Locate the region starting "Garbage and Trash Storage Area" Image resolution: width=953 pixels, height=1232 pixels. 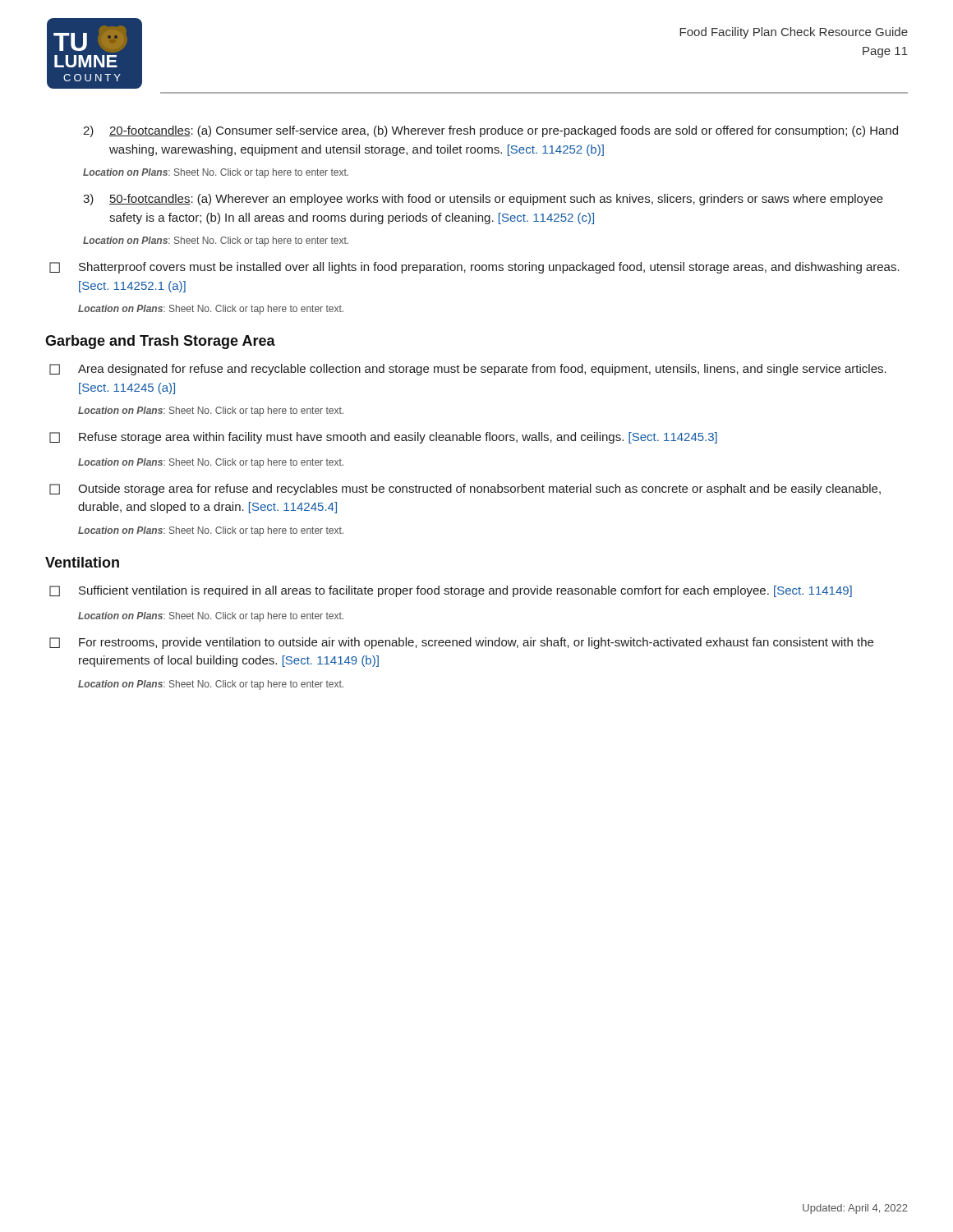(160, 341)
